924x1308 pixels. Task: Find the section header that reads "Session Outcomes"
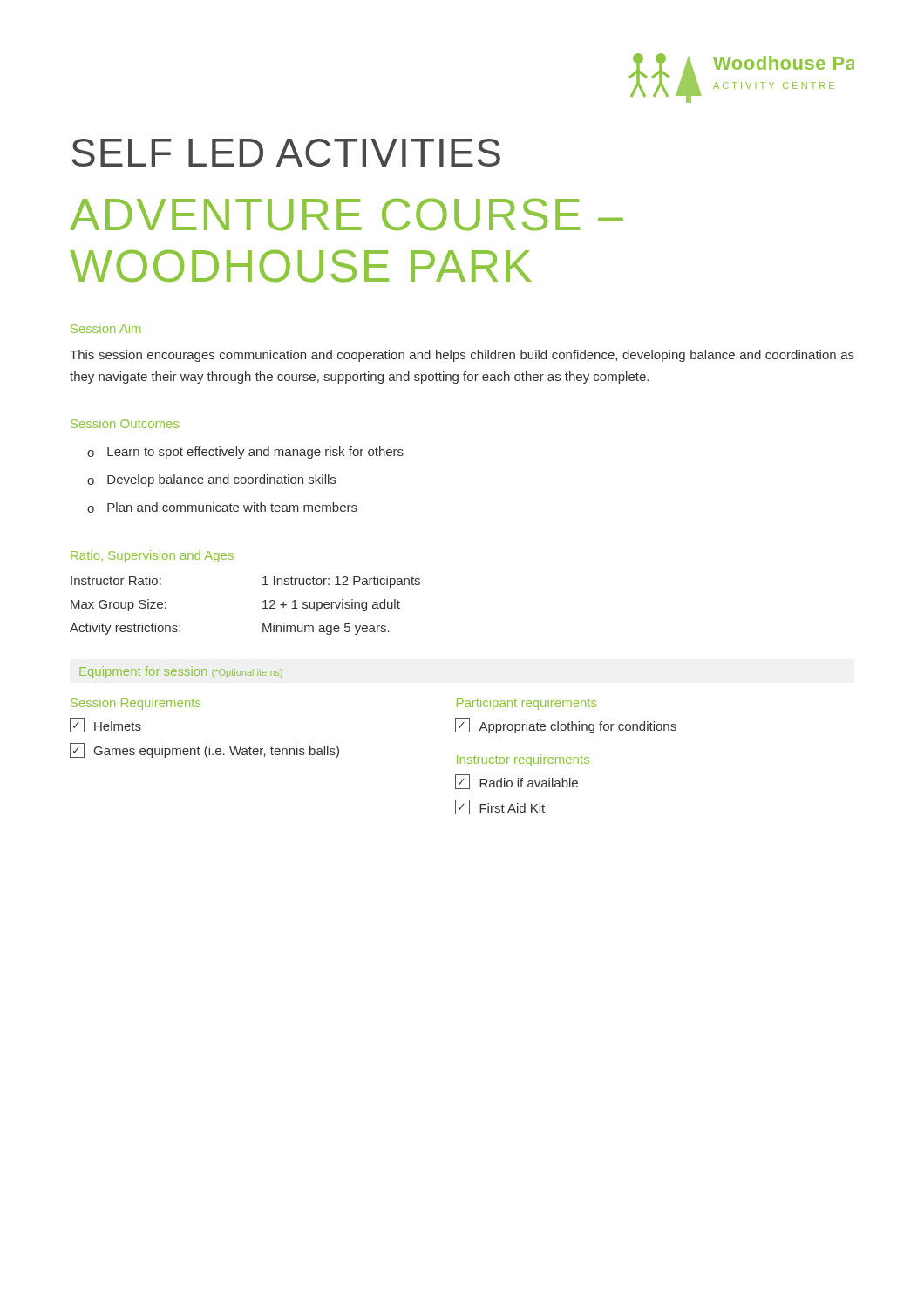tap(125, 423)
